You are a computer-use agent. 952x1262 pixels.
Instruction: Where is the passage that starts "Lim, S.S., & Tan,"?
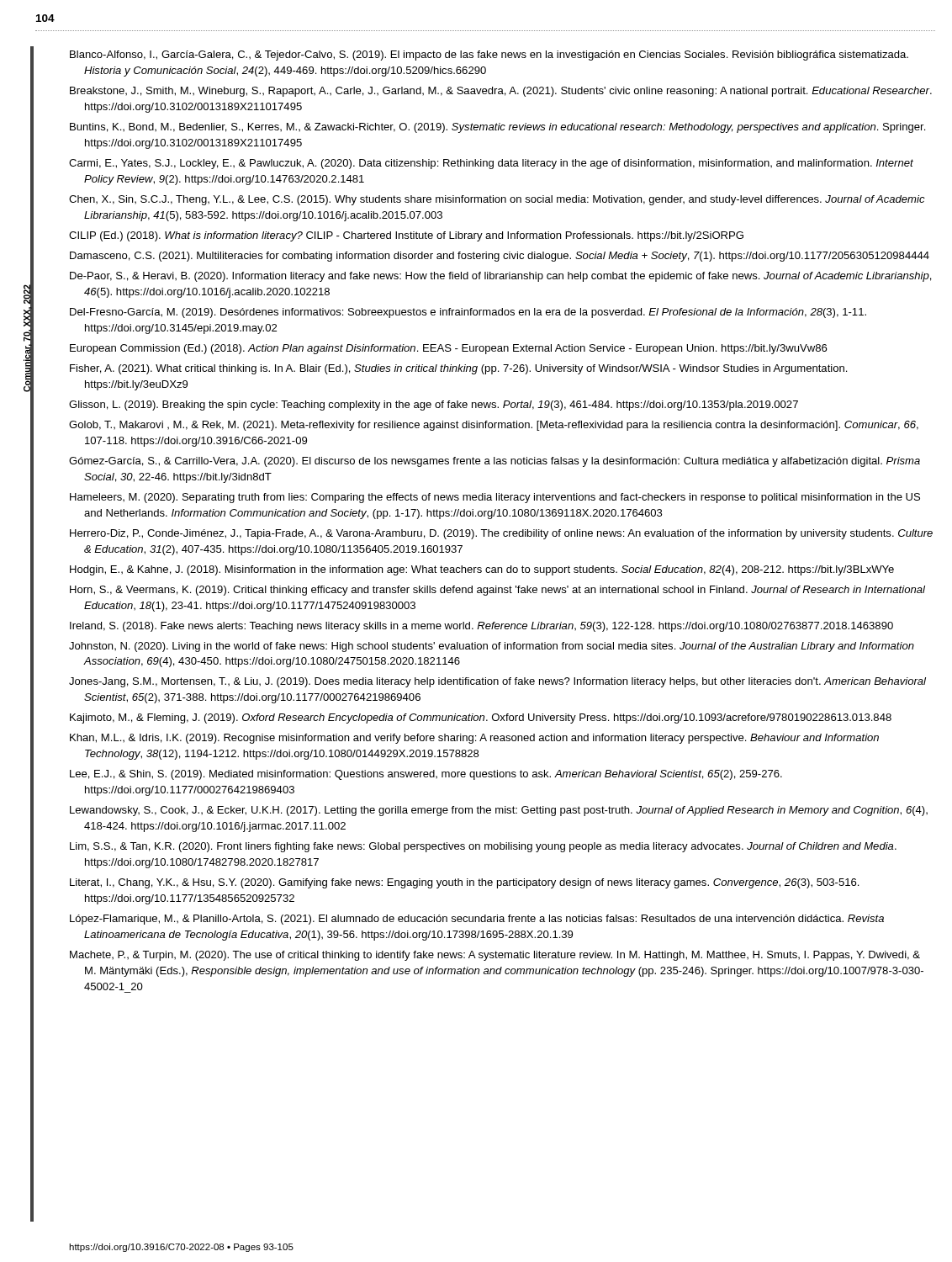click(x=483, y=854)
